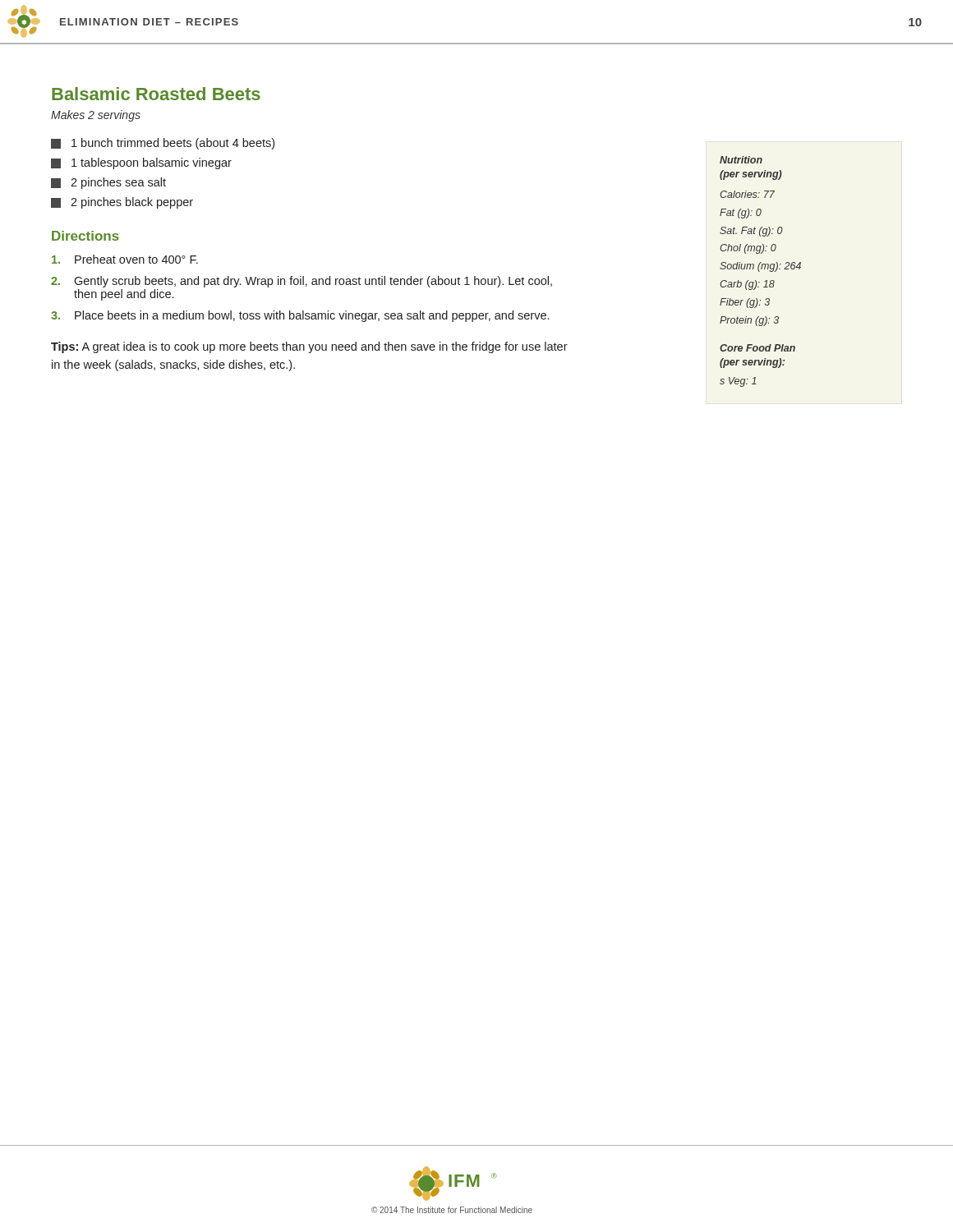Find the text block starting "Preheat oven to 400° F."

click(x=125, y=260)
